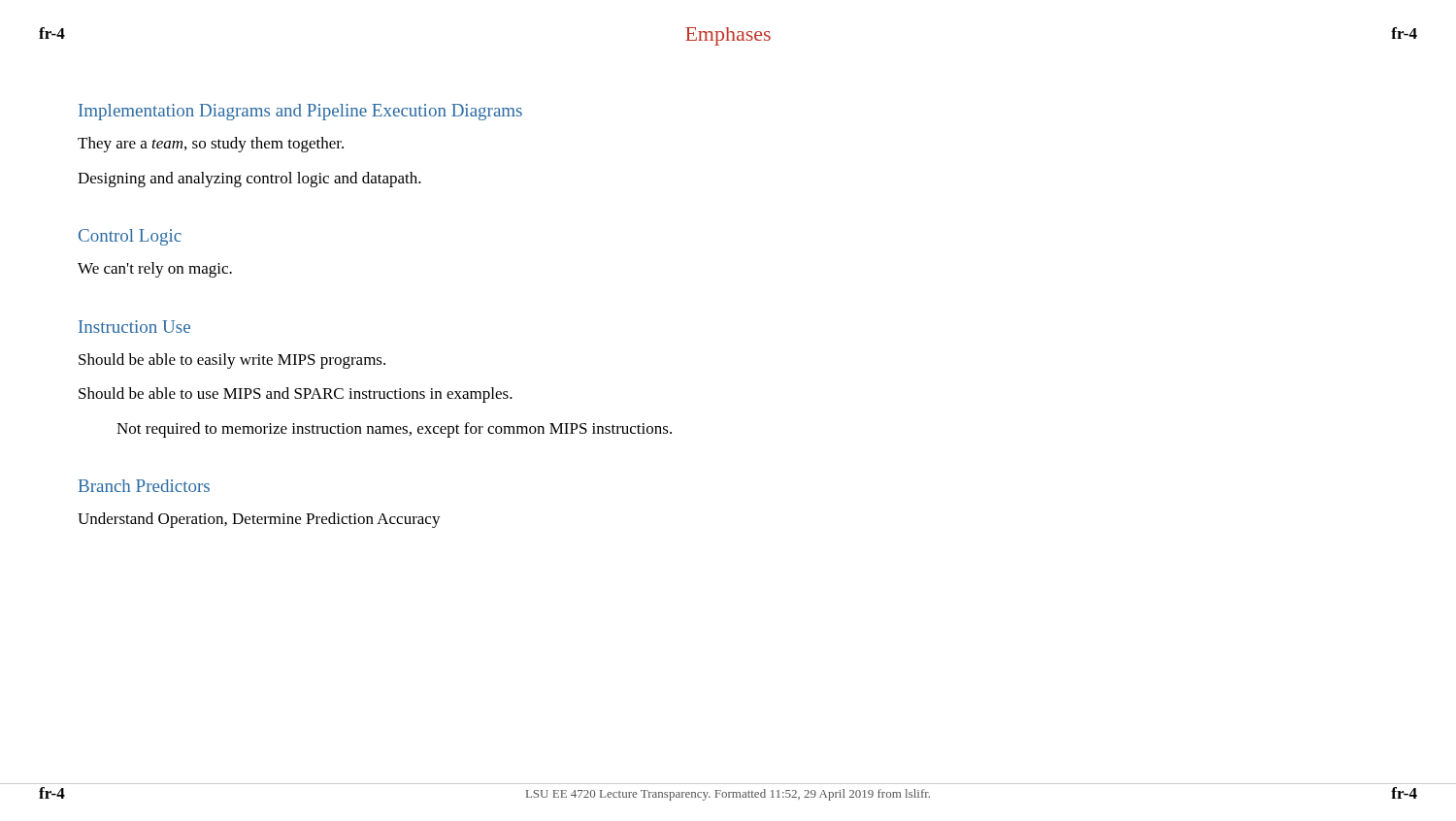Locate the text that says "We can't rely on magic."

[x=155, y=268]
